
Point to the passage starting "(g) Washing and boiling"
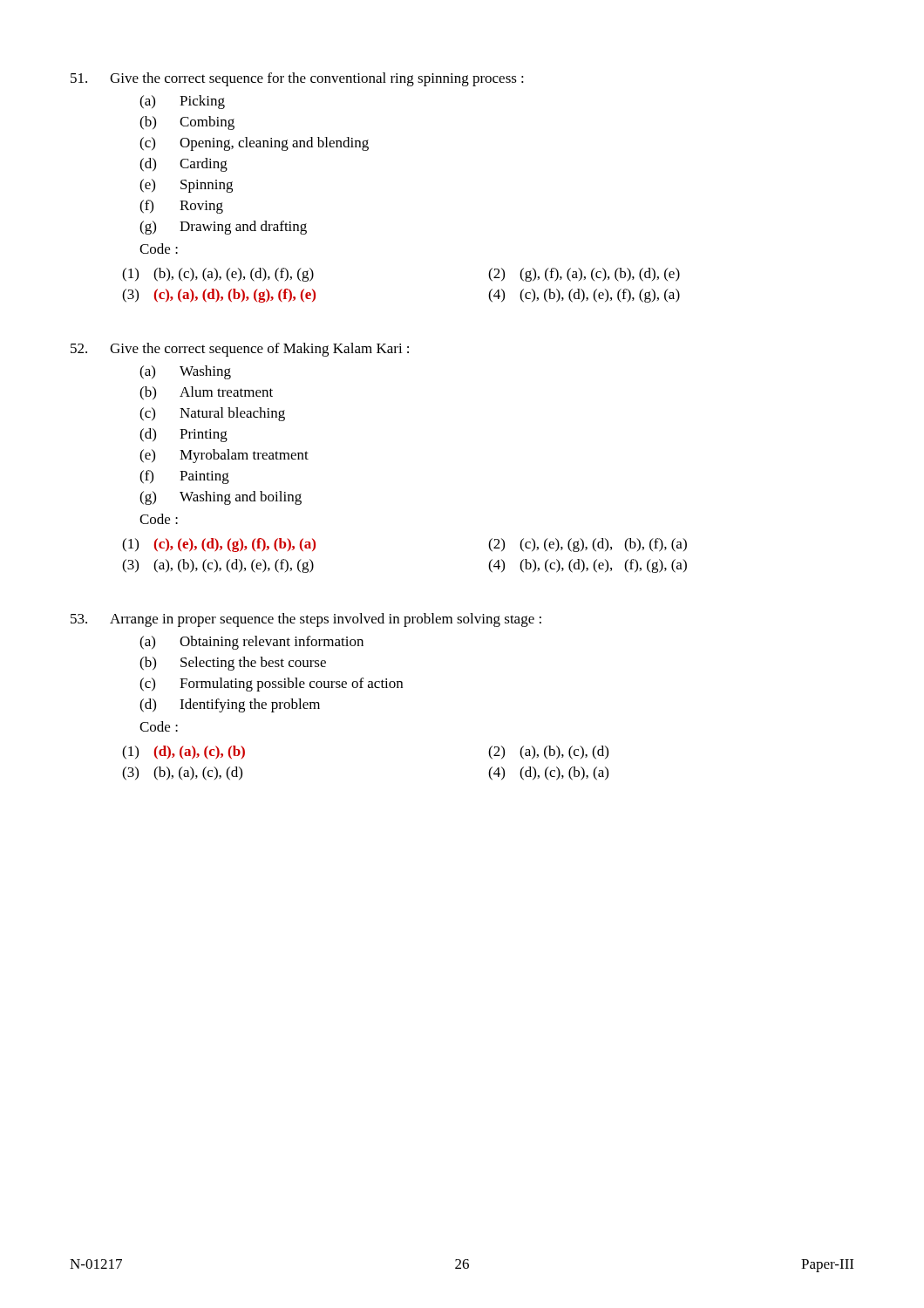tap(221, 497)
